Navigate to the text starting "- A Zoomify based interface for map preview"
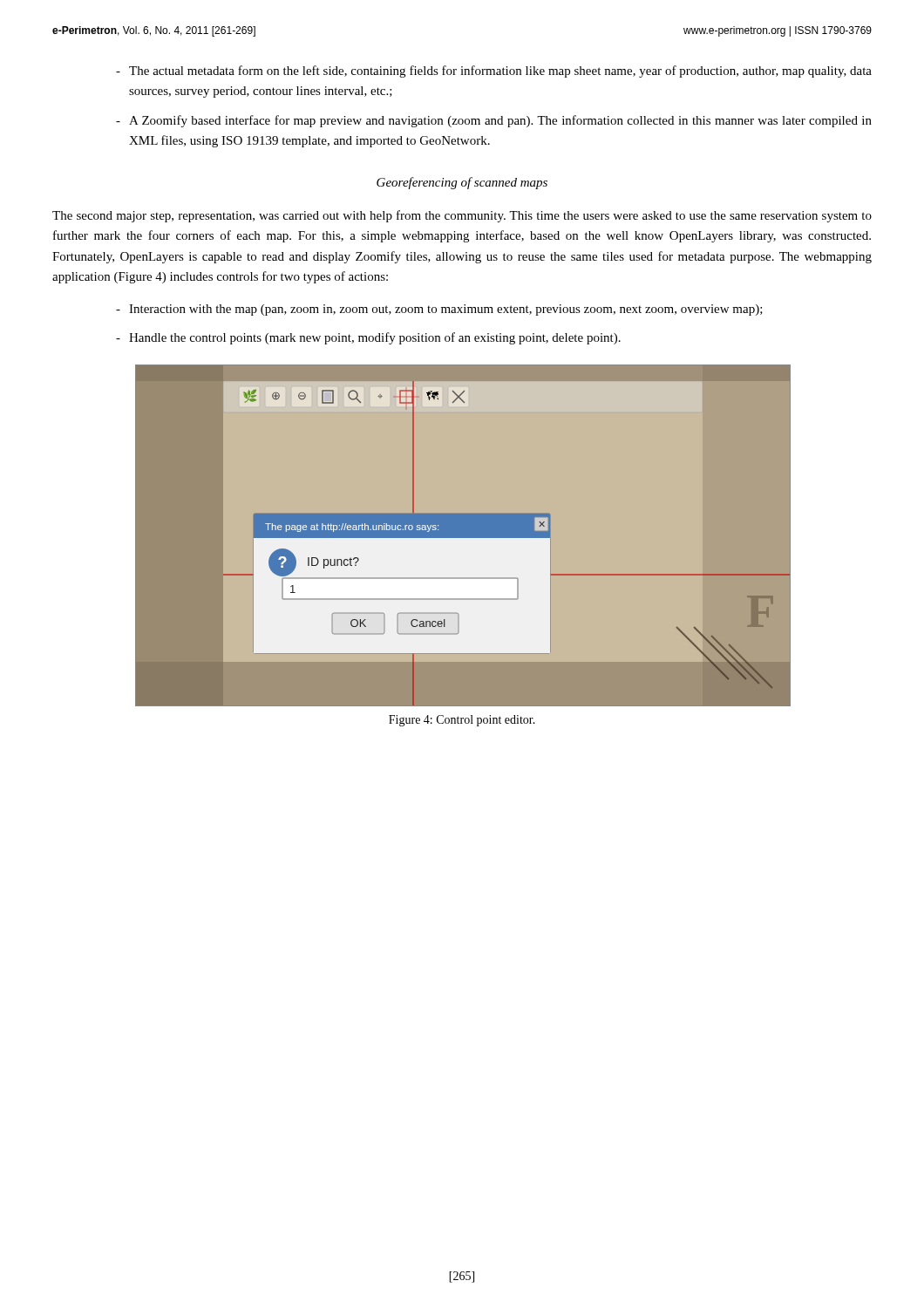This screenshot has width=924, height=1308. [x=479, y=131]
